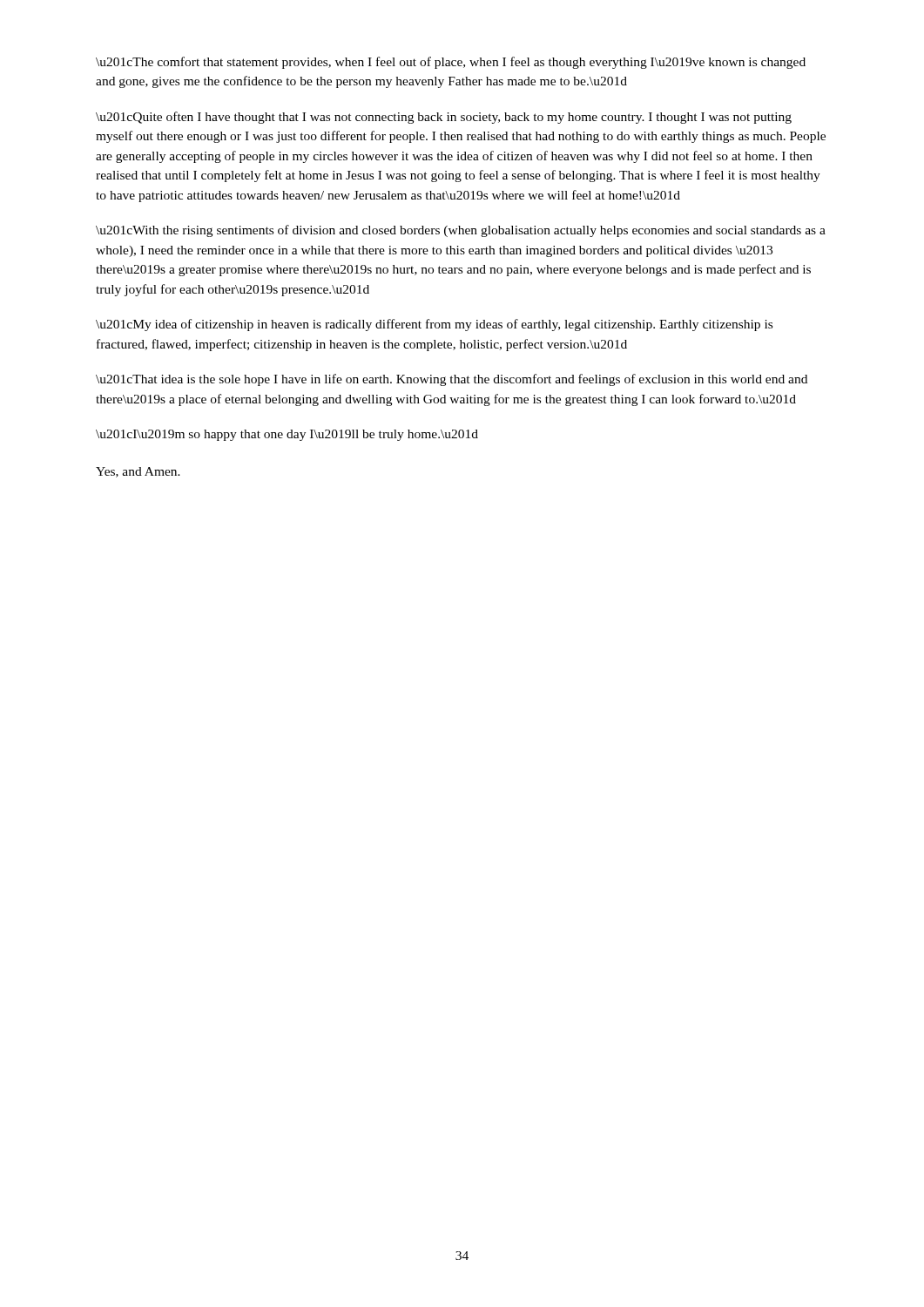Find the text starting "\u201cQuite often I have thought"

point(461,155)
